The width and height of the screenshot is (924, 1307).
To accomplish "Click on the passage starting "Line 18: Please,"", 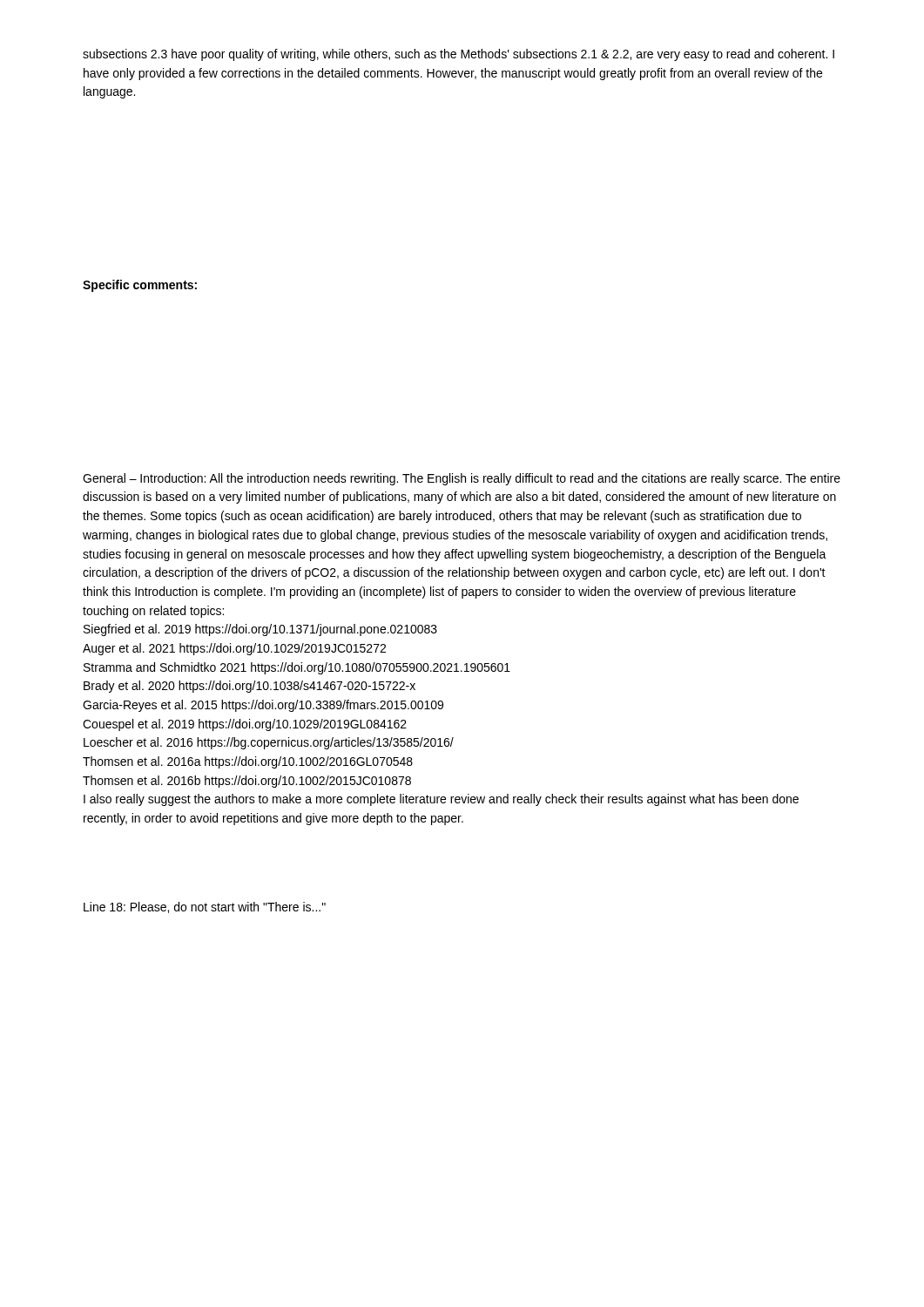I will pyautogui.click(x=204, y=907).
